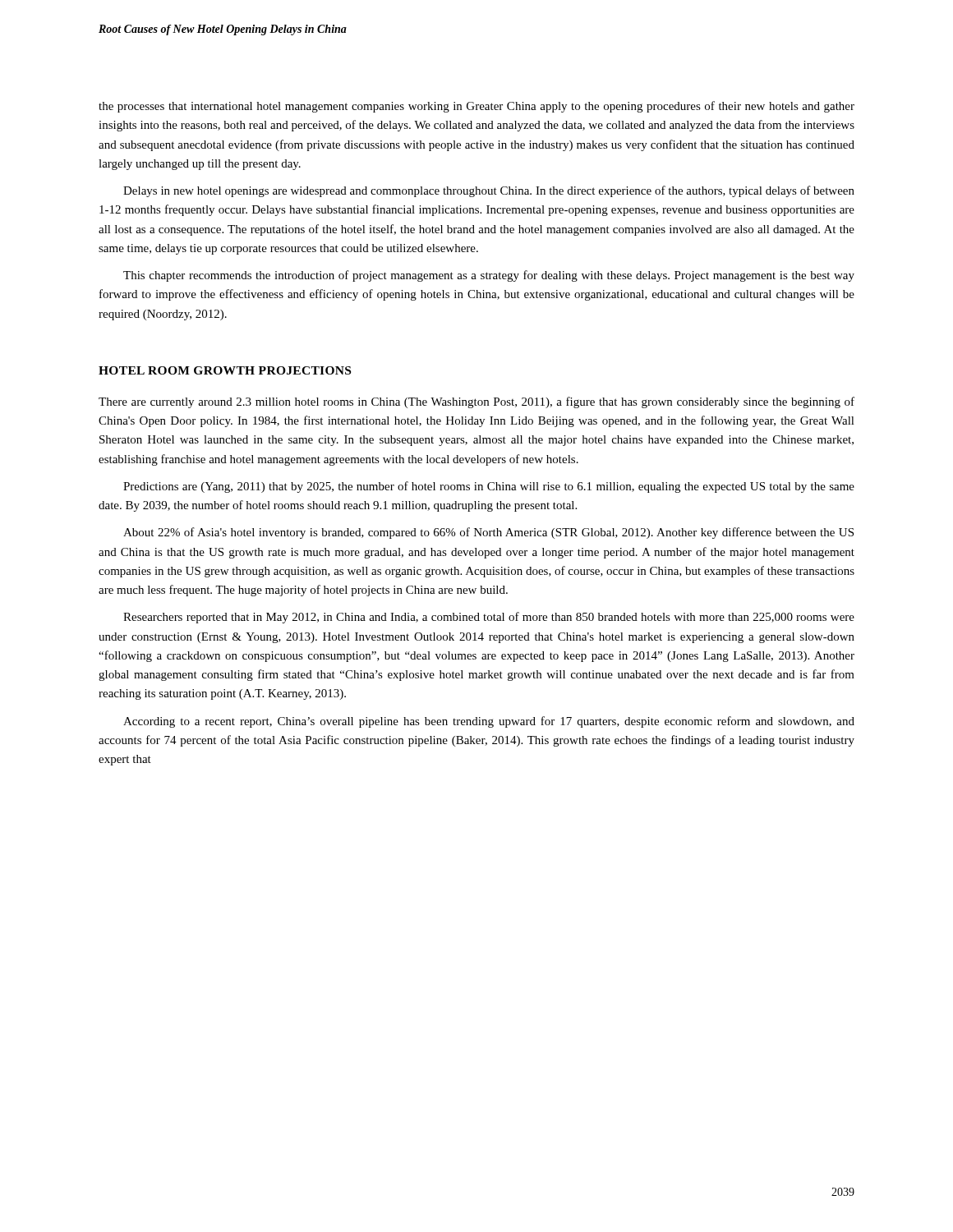
Task: Locate the text block starting "the processes that international hotel management"
Action: click(x=476, y=135)
